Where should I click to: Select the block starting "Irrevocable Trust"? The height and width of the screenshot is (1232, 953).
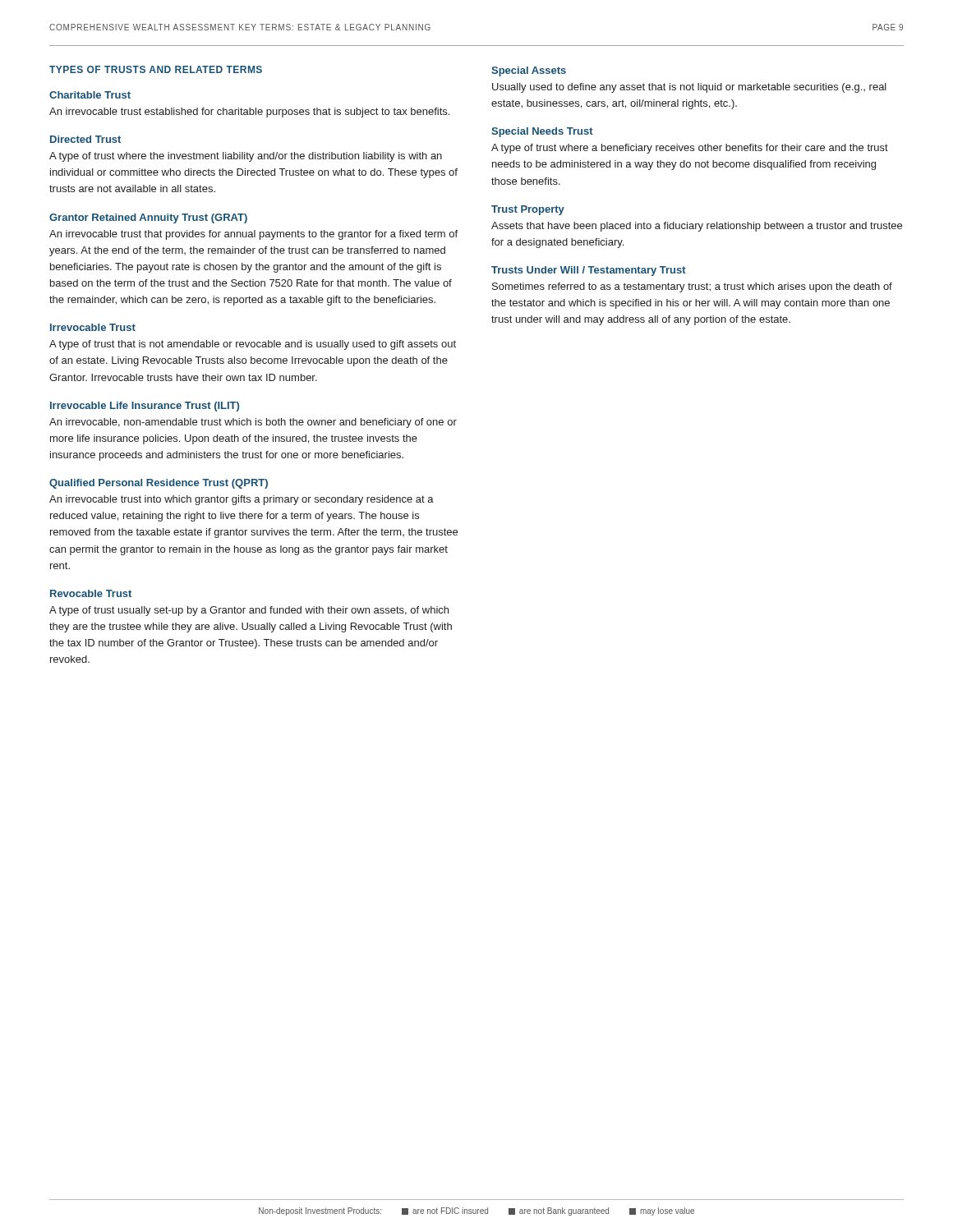pos(92,327)
